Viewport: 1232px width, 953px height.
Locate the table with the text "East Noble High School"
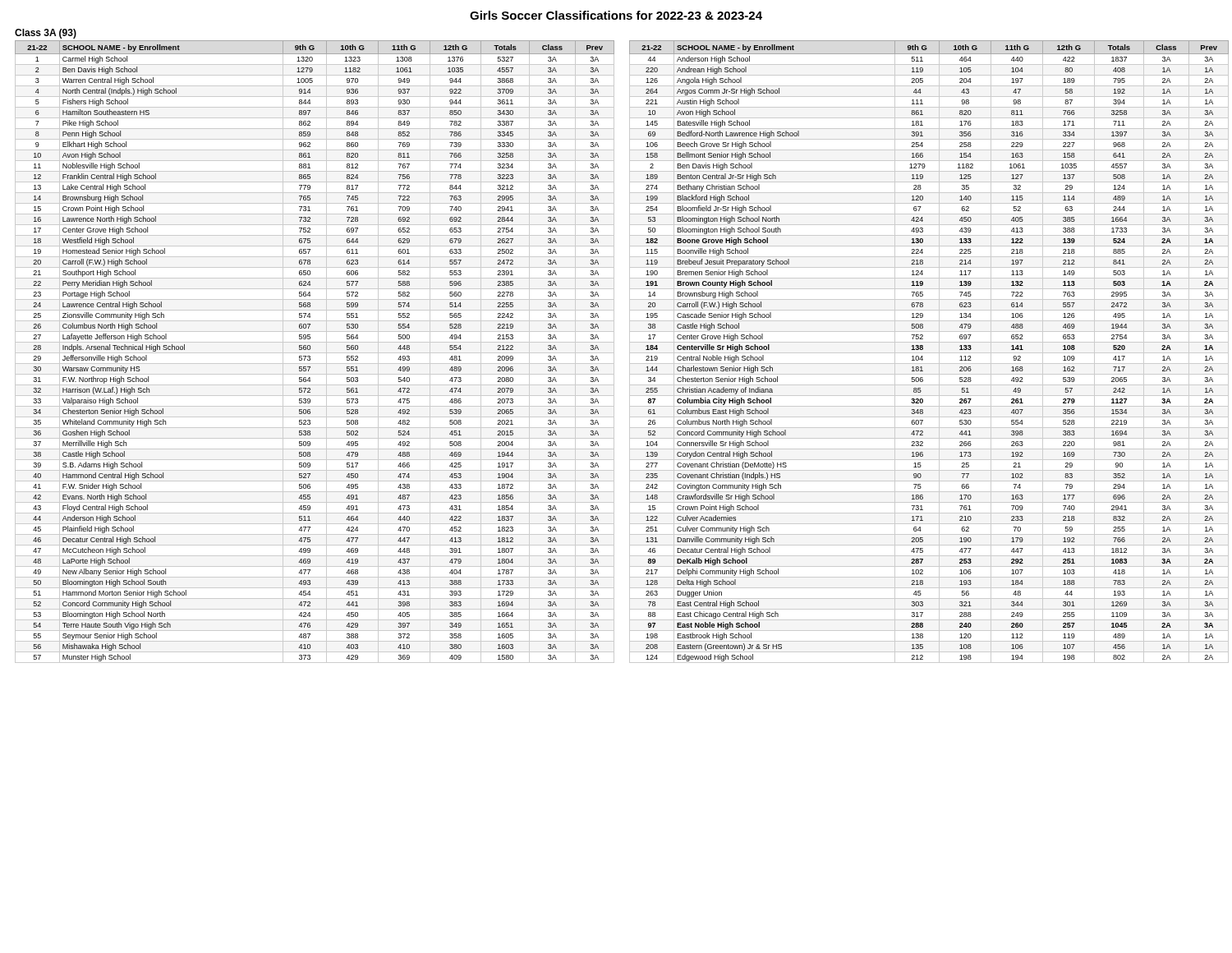click(x=929, y=352)
